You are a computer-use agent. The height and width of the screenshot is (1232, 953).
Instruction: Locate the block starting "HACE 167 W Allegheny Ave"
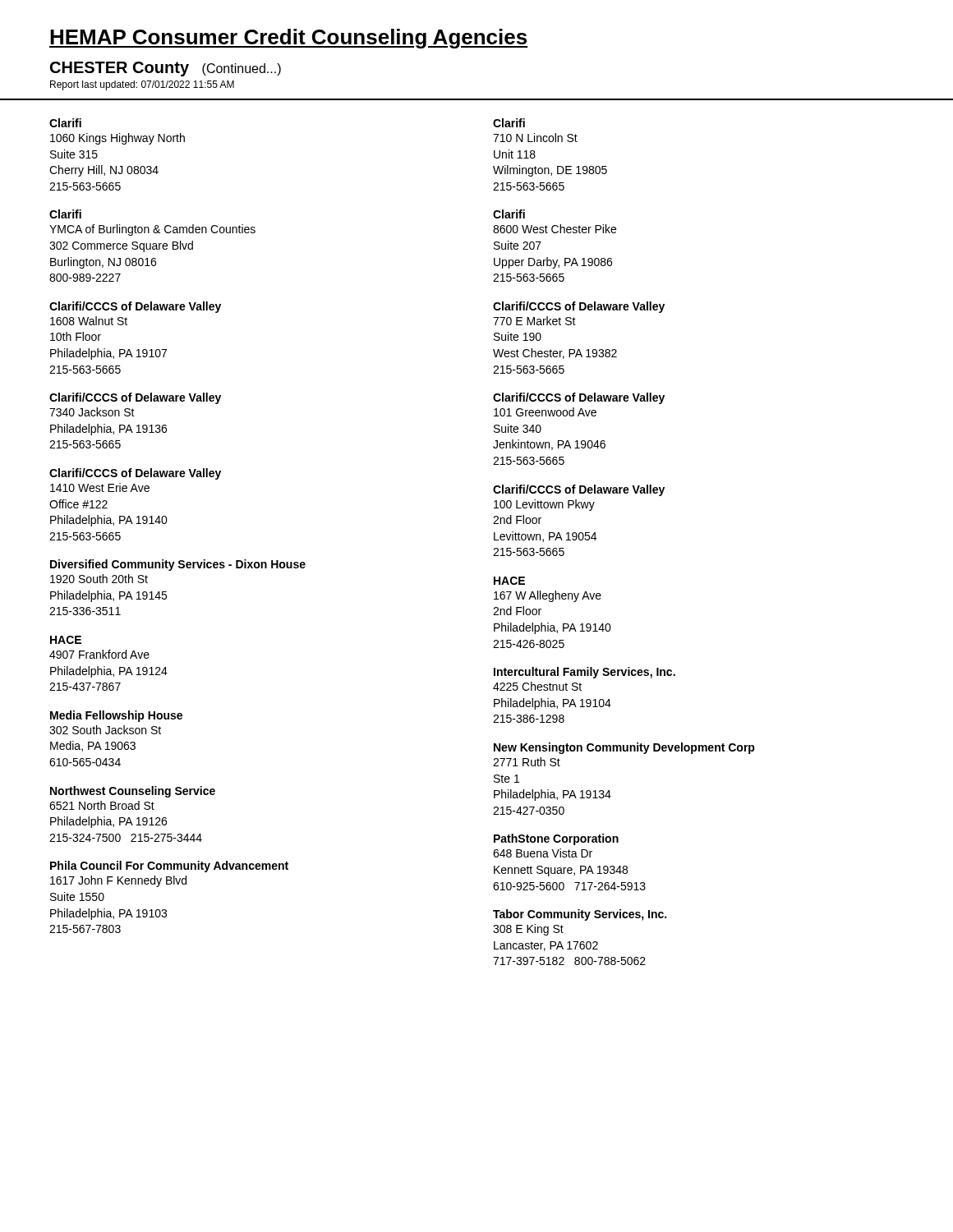coord(509,581)
